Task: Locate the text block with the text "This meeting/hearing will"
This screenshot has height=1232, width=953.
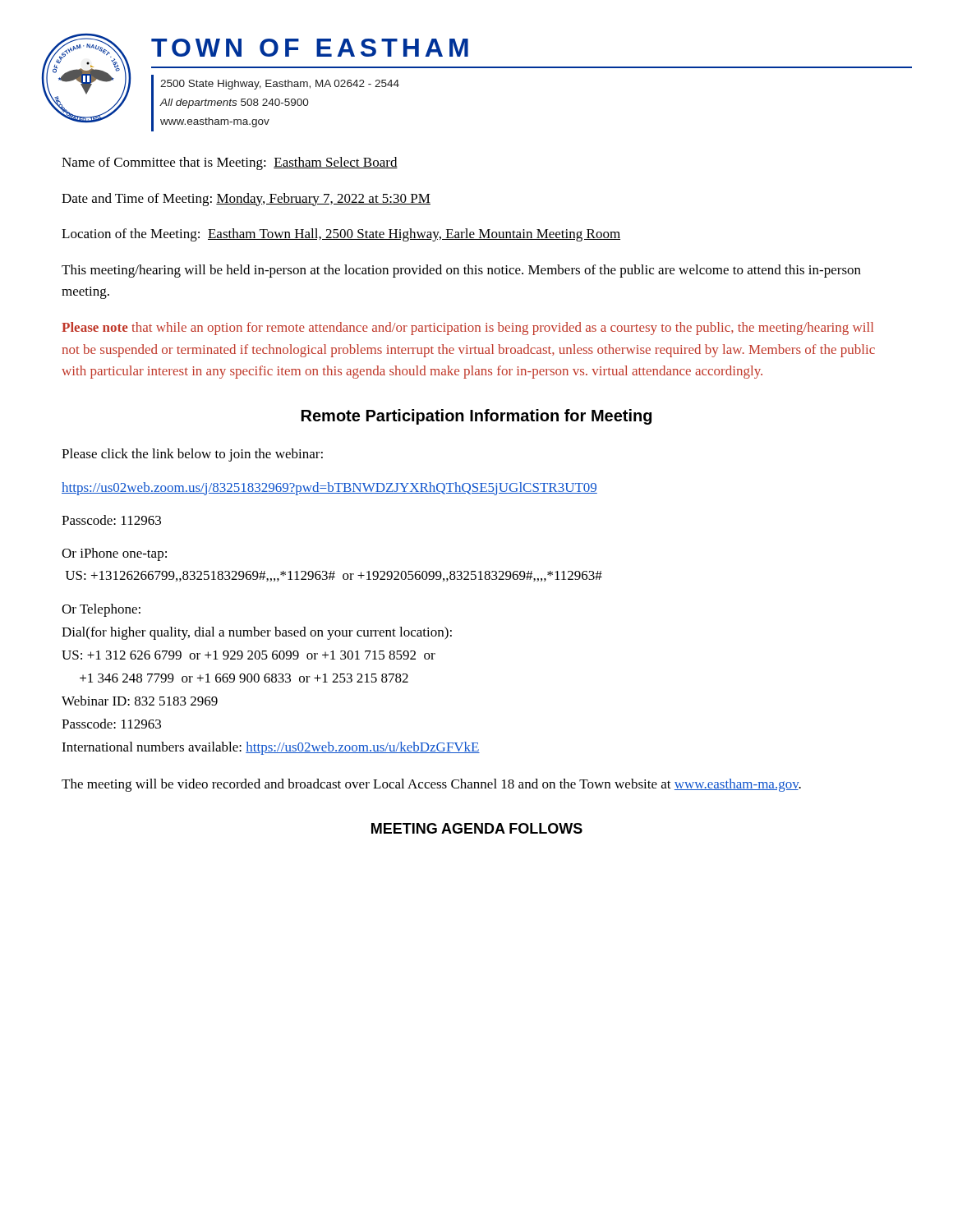Action: 461,280
